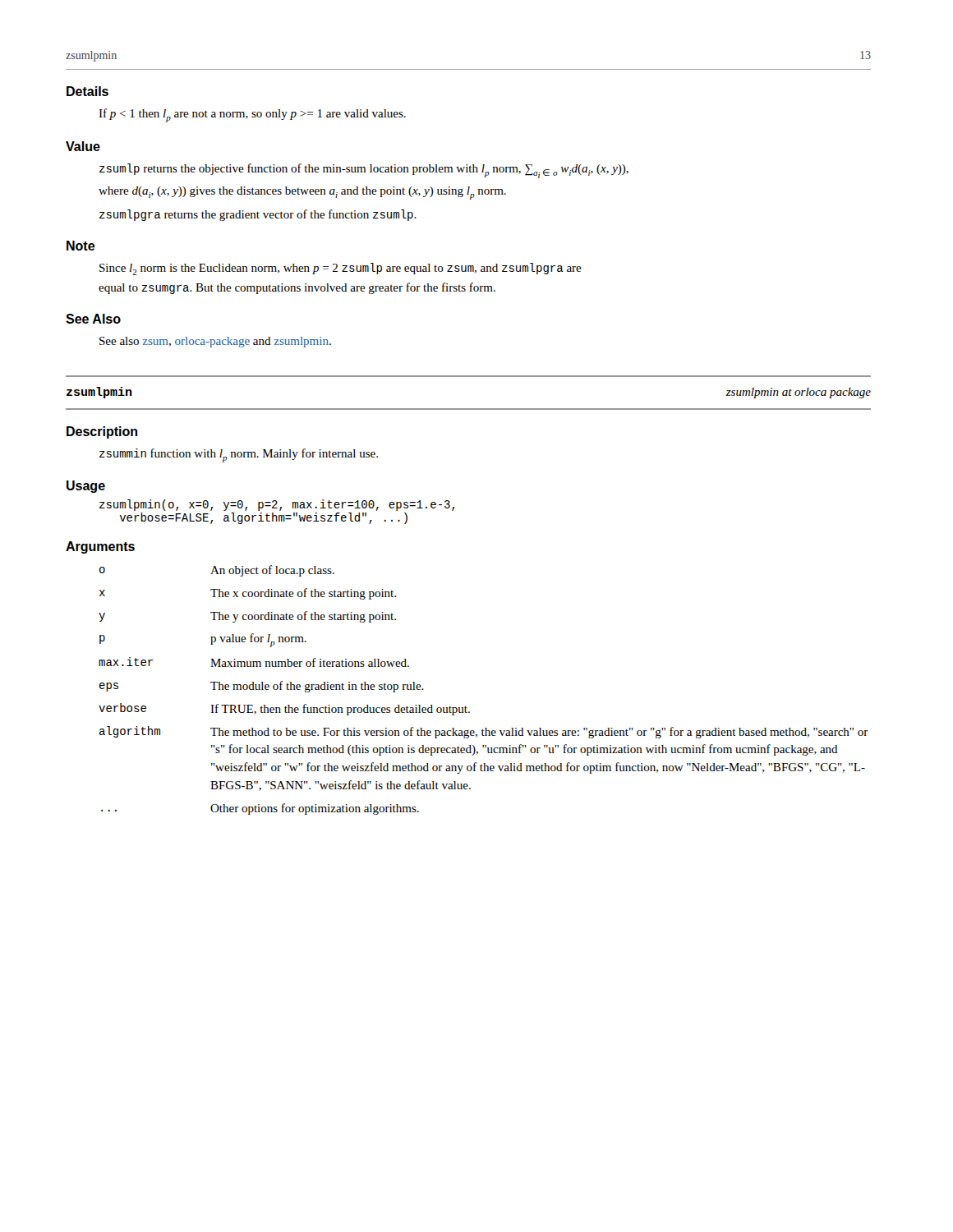The image size is (953, 1232).
Task: Select the table that reads "If TRUE, then"
Action: 468,690
